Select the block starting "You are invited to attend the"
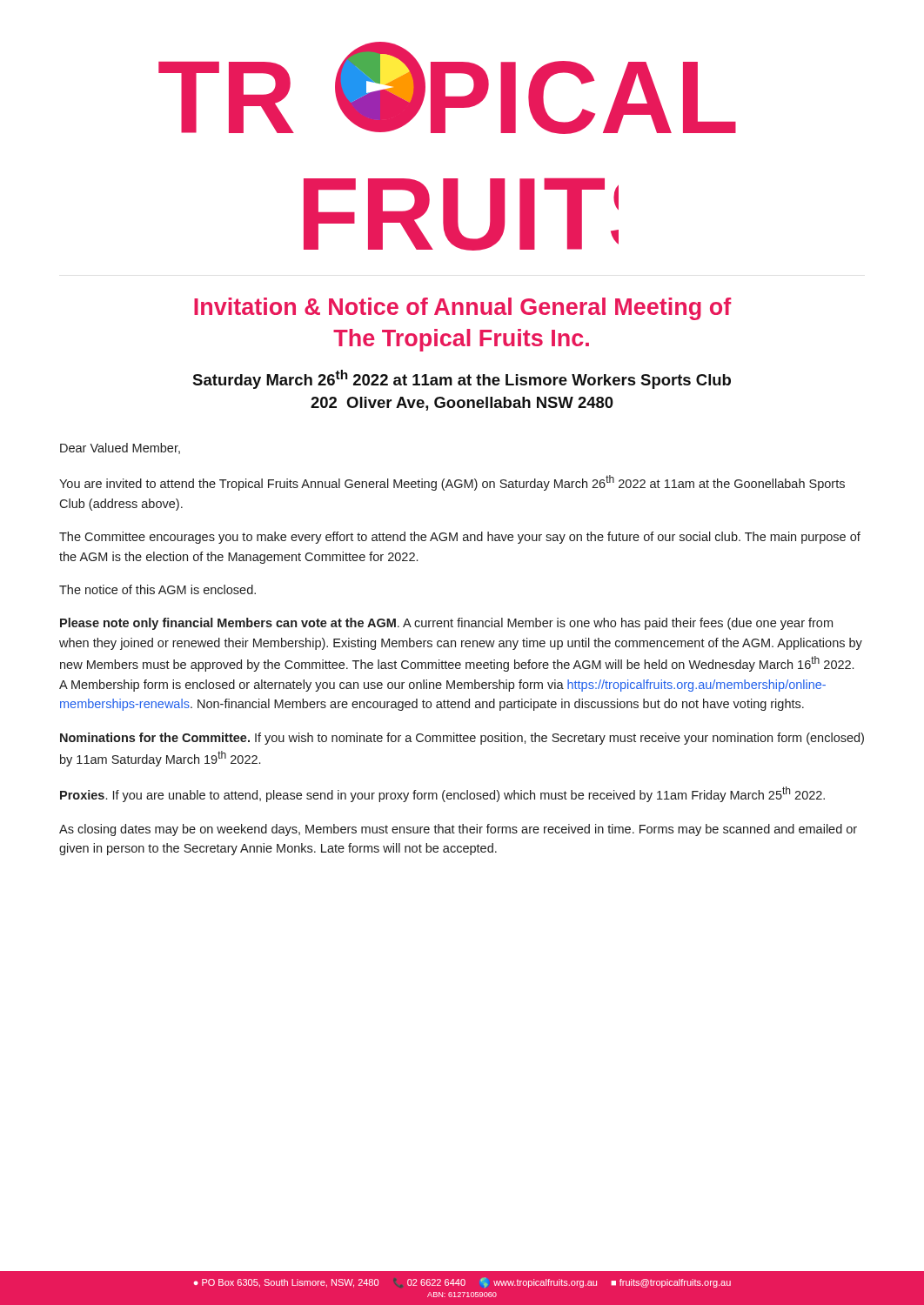 [452, 492]
